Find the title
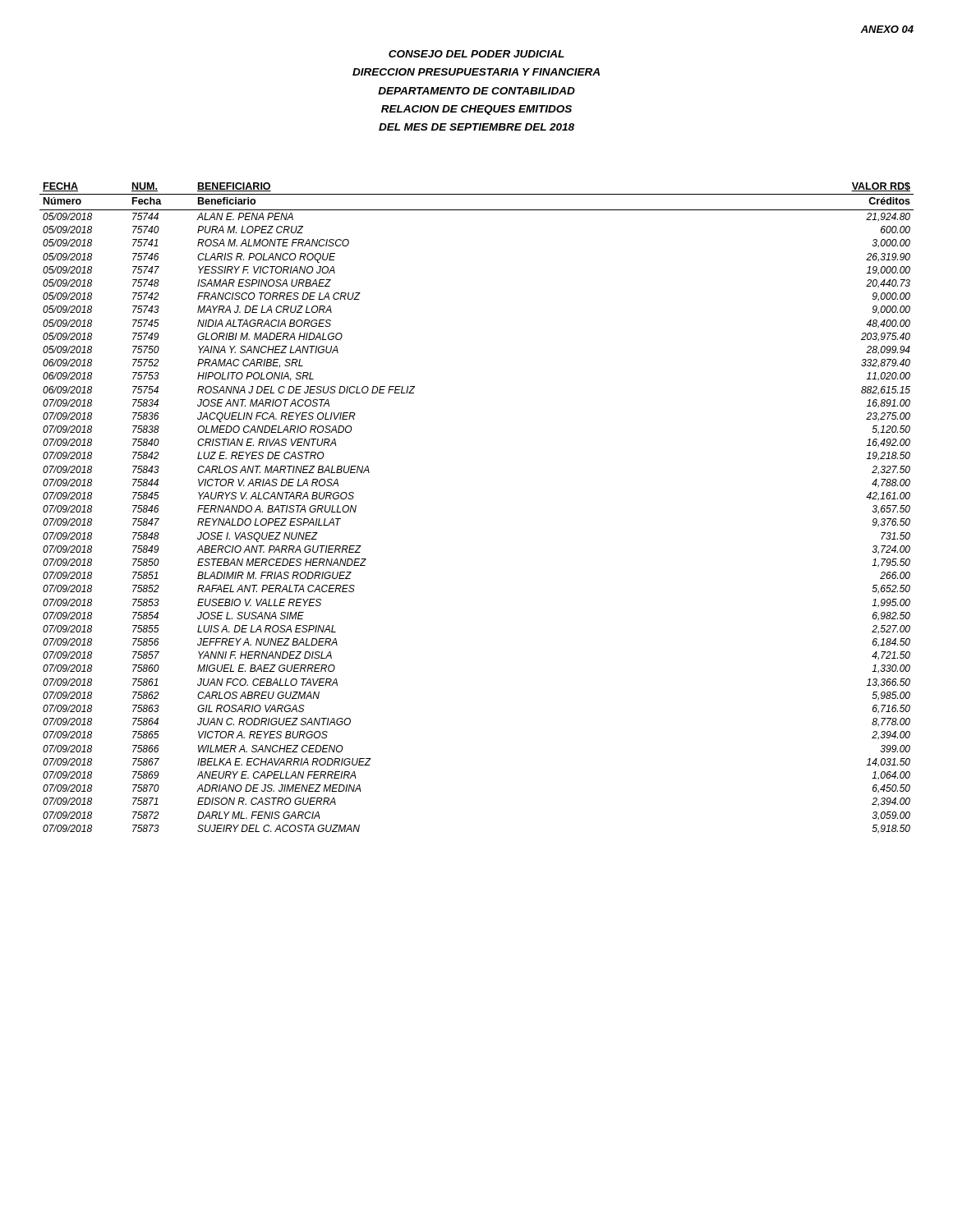 [x=476, y=90]
